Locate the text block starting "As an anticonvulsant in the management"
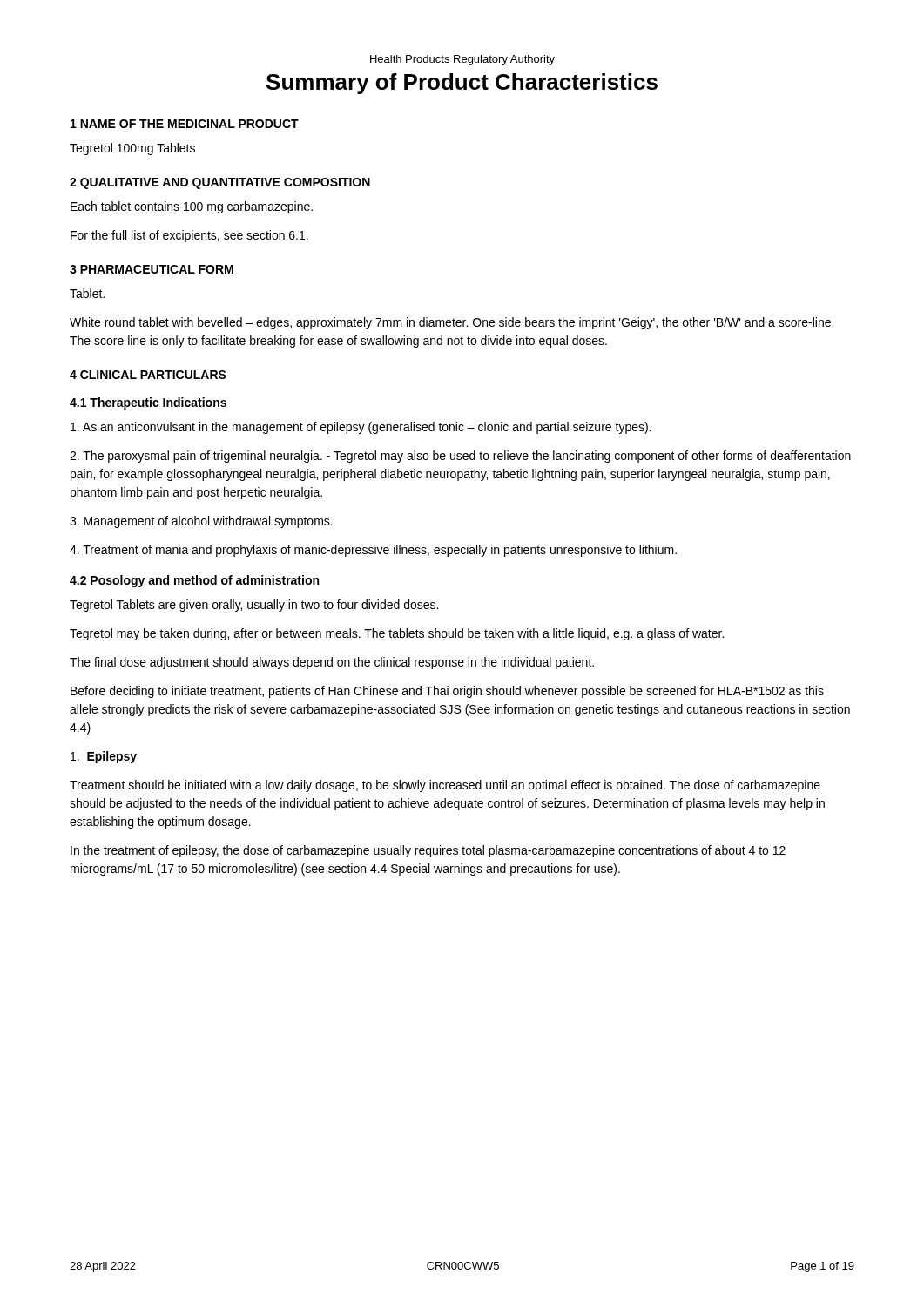The height and width of the screenshot is (1307, 924). point(361,427)
